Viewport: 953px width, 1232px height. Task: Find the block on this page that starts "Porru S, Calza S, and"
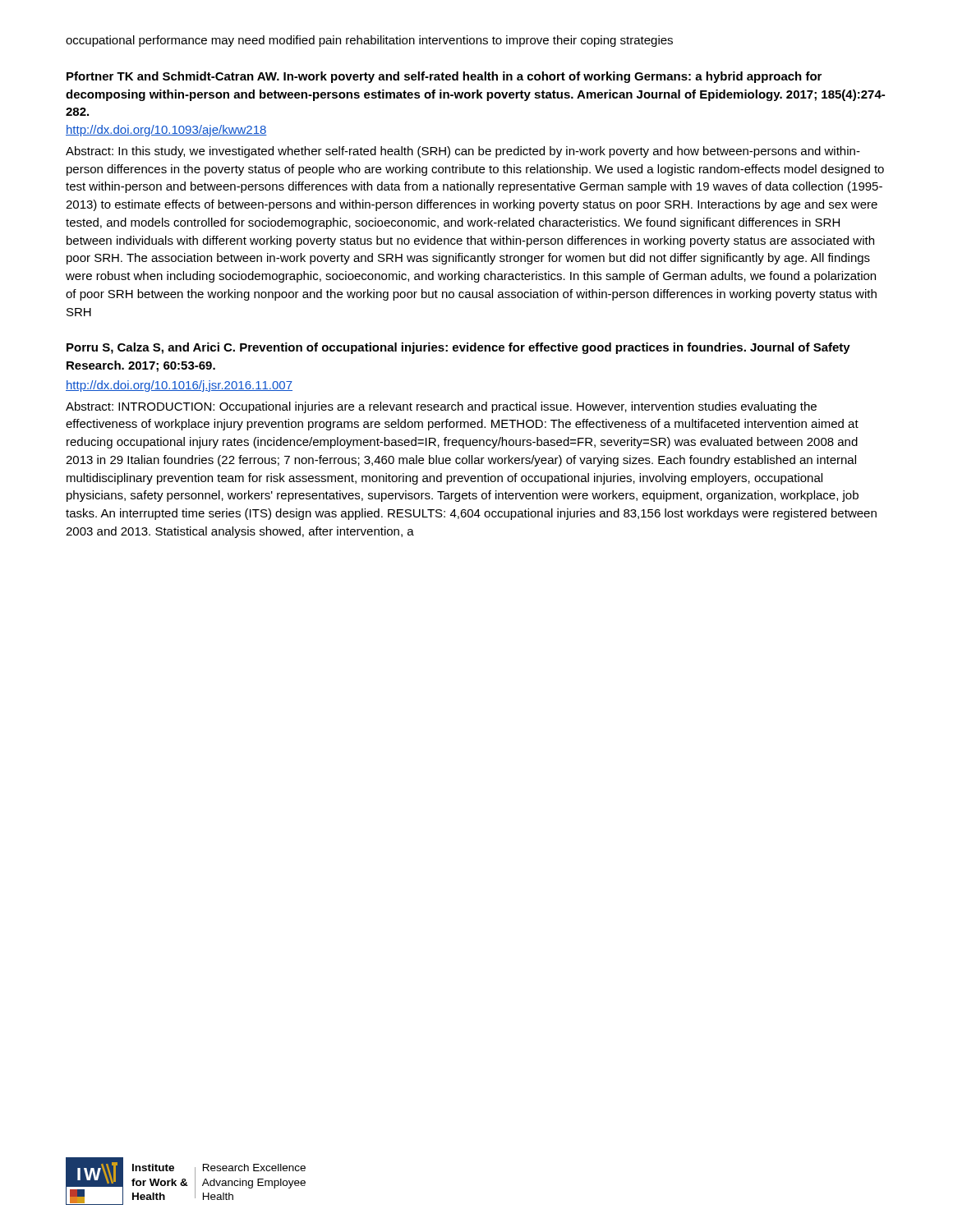[458, 356]
